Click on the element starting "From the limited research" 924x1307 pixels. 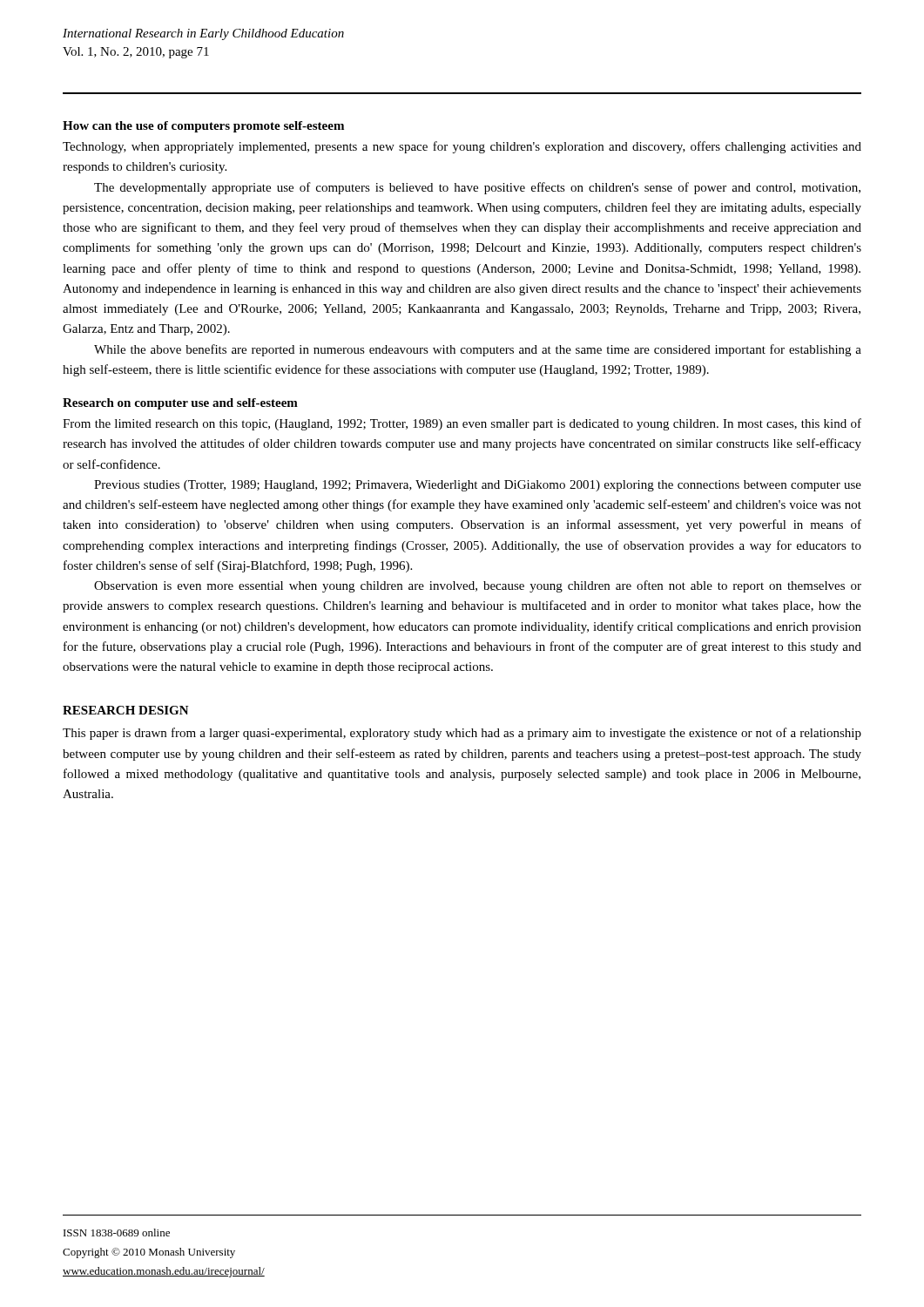(462, 546)
